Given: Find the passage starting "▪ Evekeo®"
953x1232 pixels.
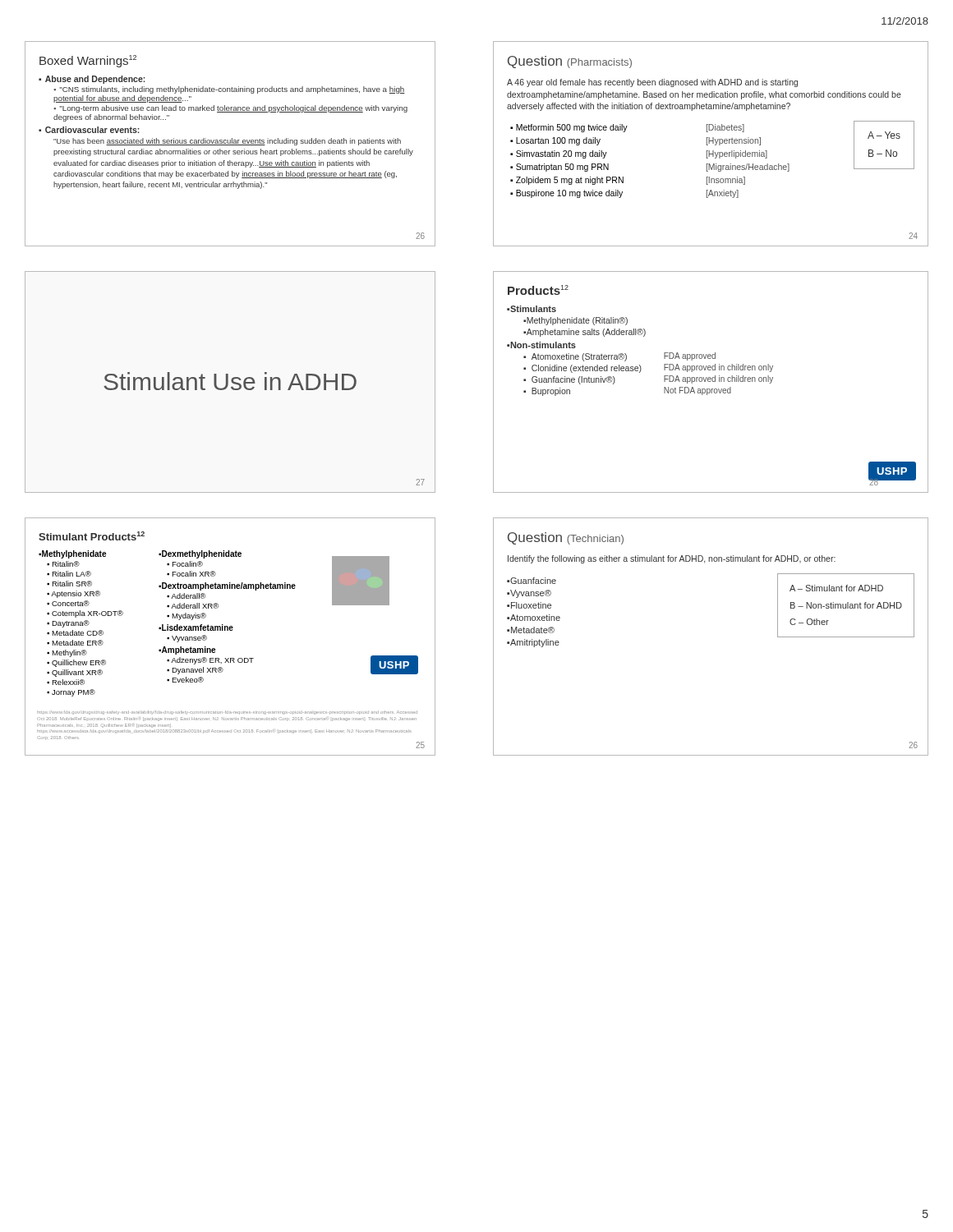Looking at the screenshot, I should pos(185,680).
